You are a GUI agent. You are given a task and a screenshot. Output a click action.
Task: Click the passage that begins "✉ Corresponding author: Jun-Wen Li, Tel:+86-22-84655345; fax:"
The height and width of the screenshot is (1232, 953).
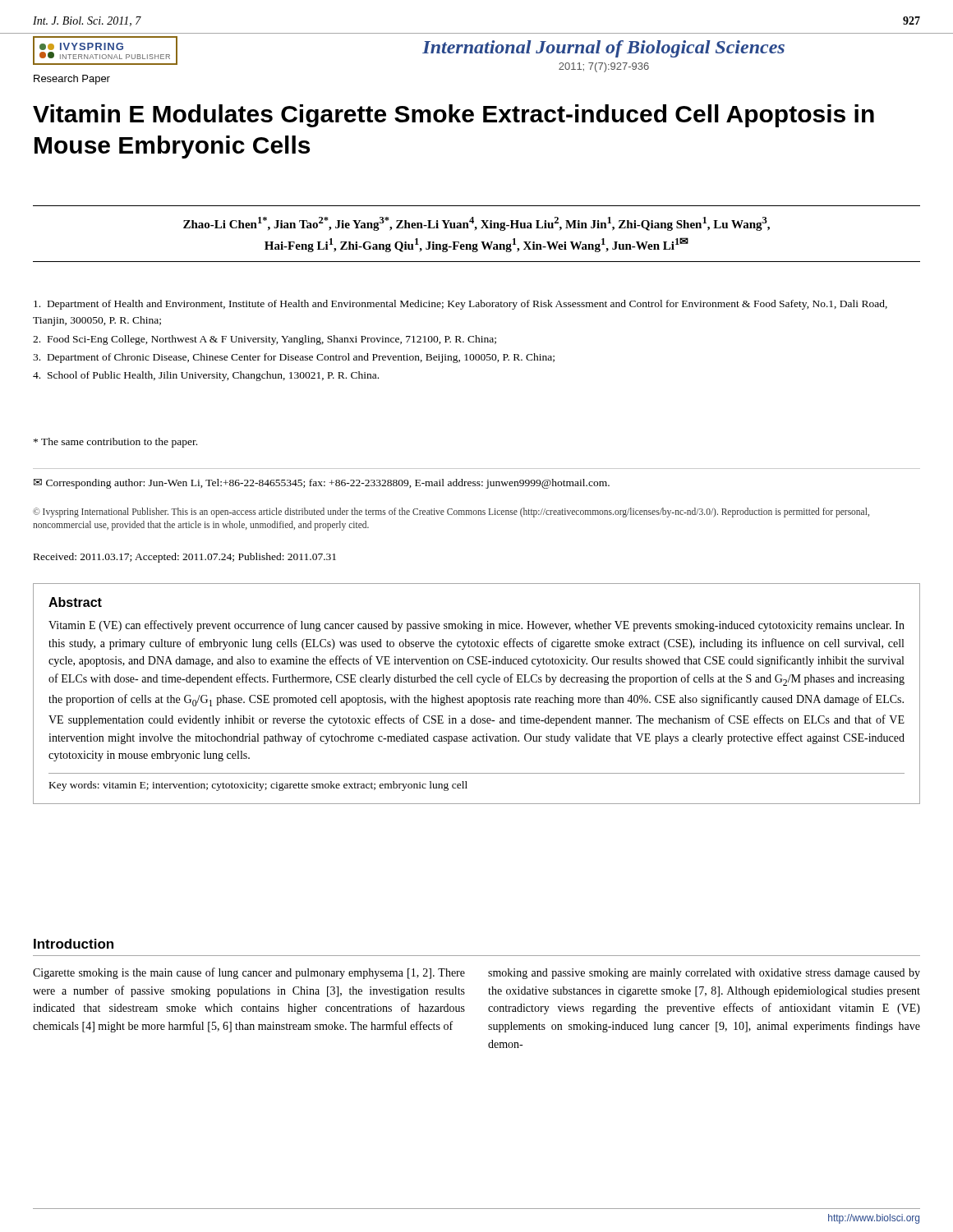point(321,483)
